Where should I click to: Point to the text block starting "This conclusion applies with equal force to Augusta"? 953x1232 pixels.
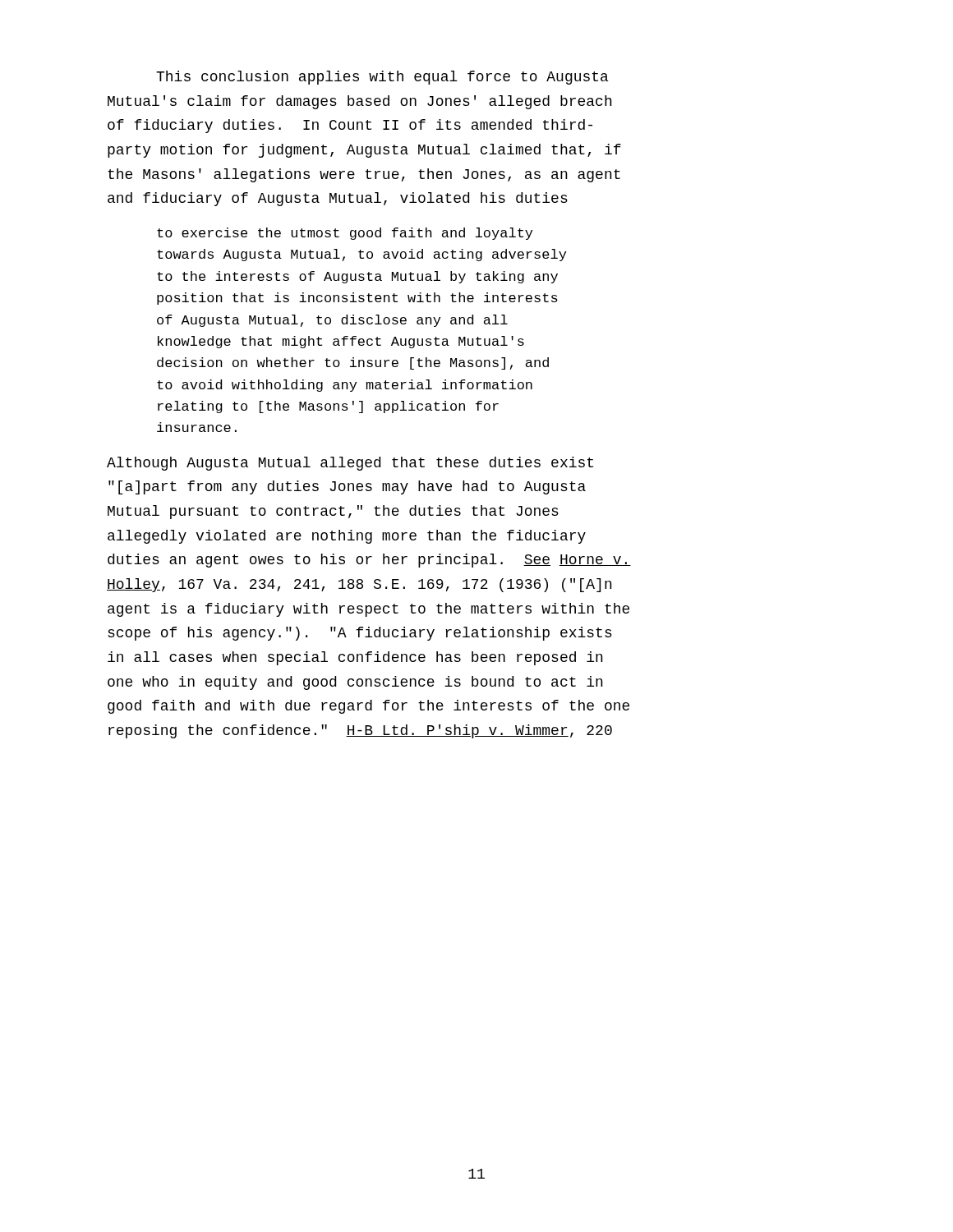point(364,138)
